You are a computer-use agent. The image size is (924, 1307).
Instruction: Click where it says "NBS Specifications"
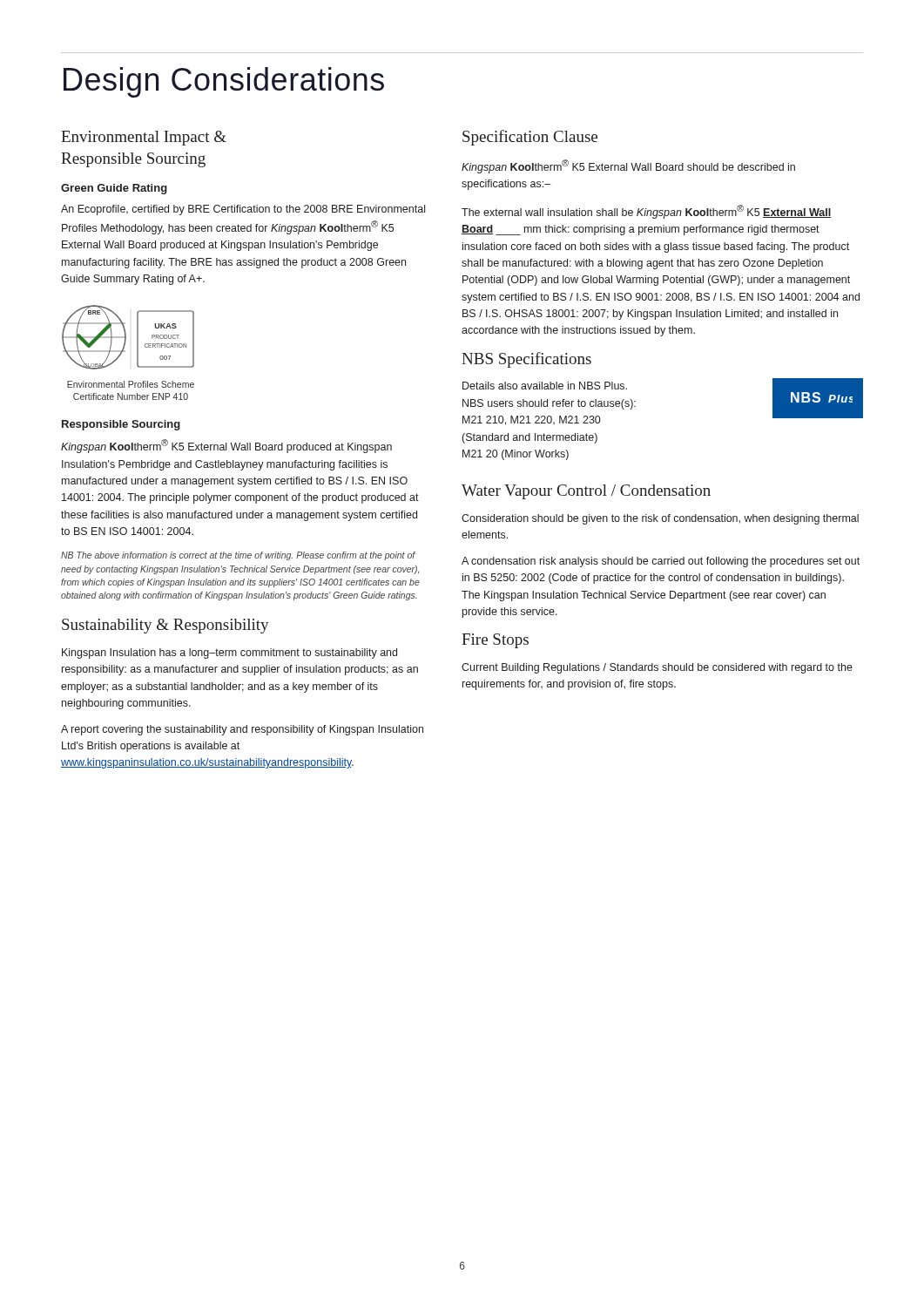click(x=526, y=360)
